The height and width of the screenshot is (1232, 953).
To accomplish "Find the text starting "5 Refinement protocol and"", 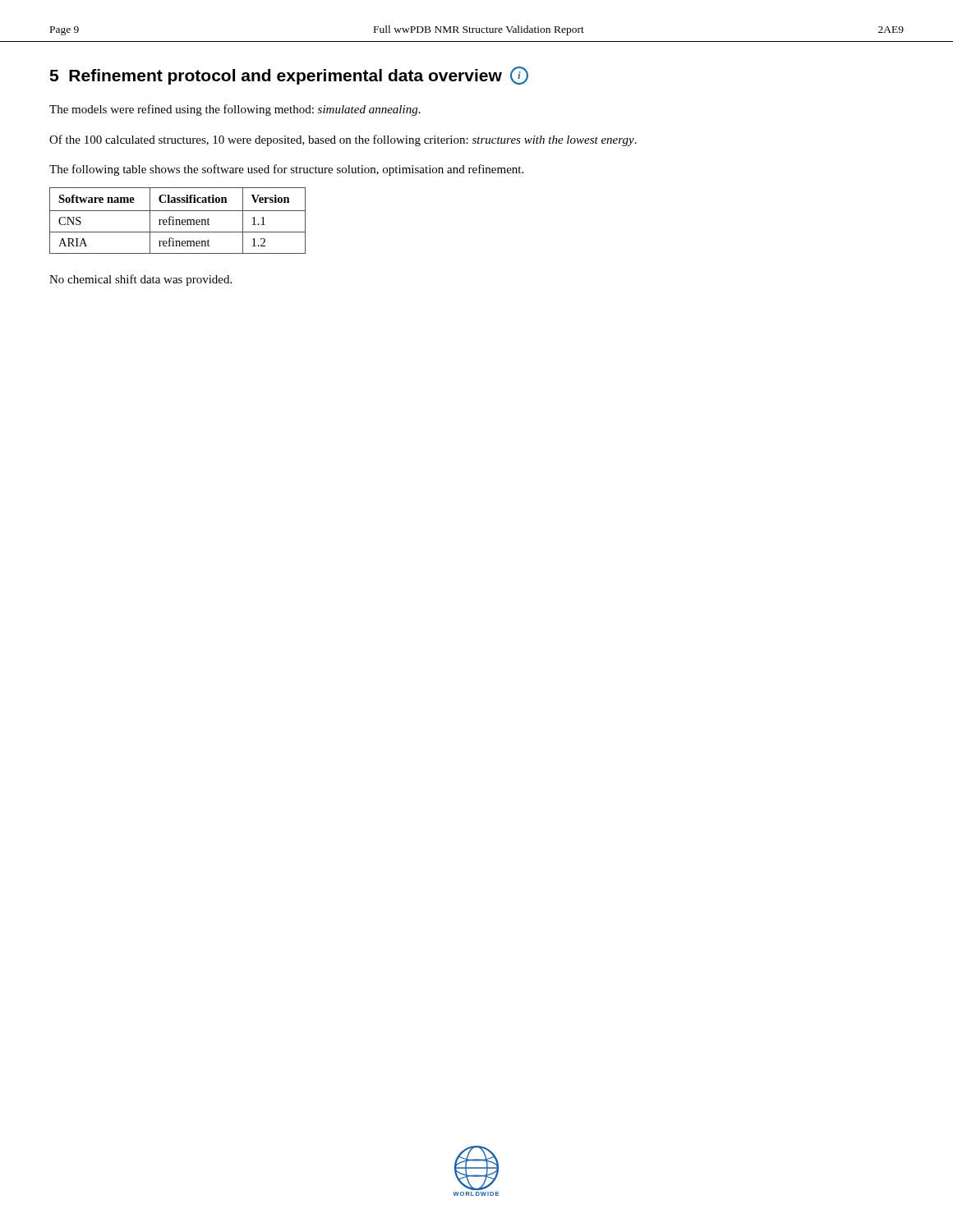I will pos(289,75).
